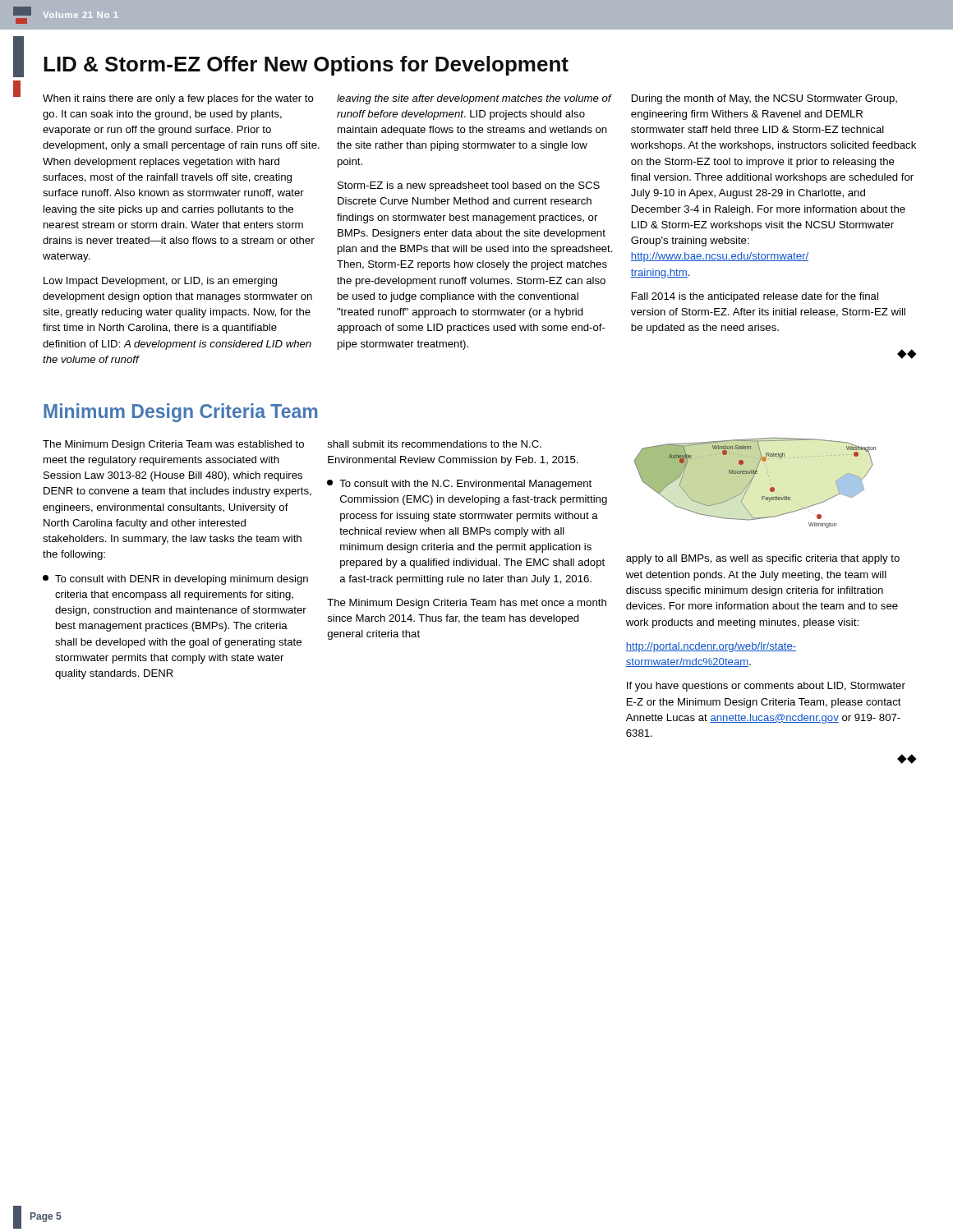Where does it say "Minimum Design Criteria Team"?

(x=181, y=412)
